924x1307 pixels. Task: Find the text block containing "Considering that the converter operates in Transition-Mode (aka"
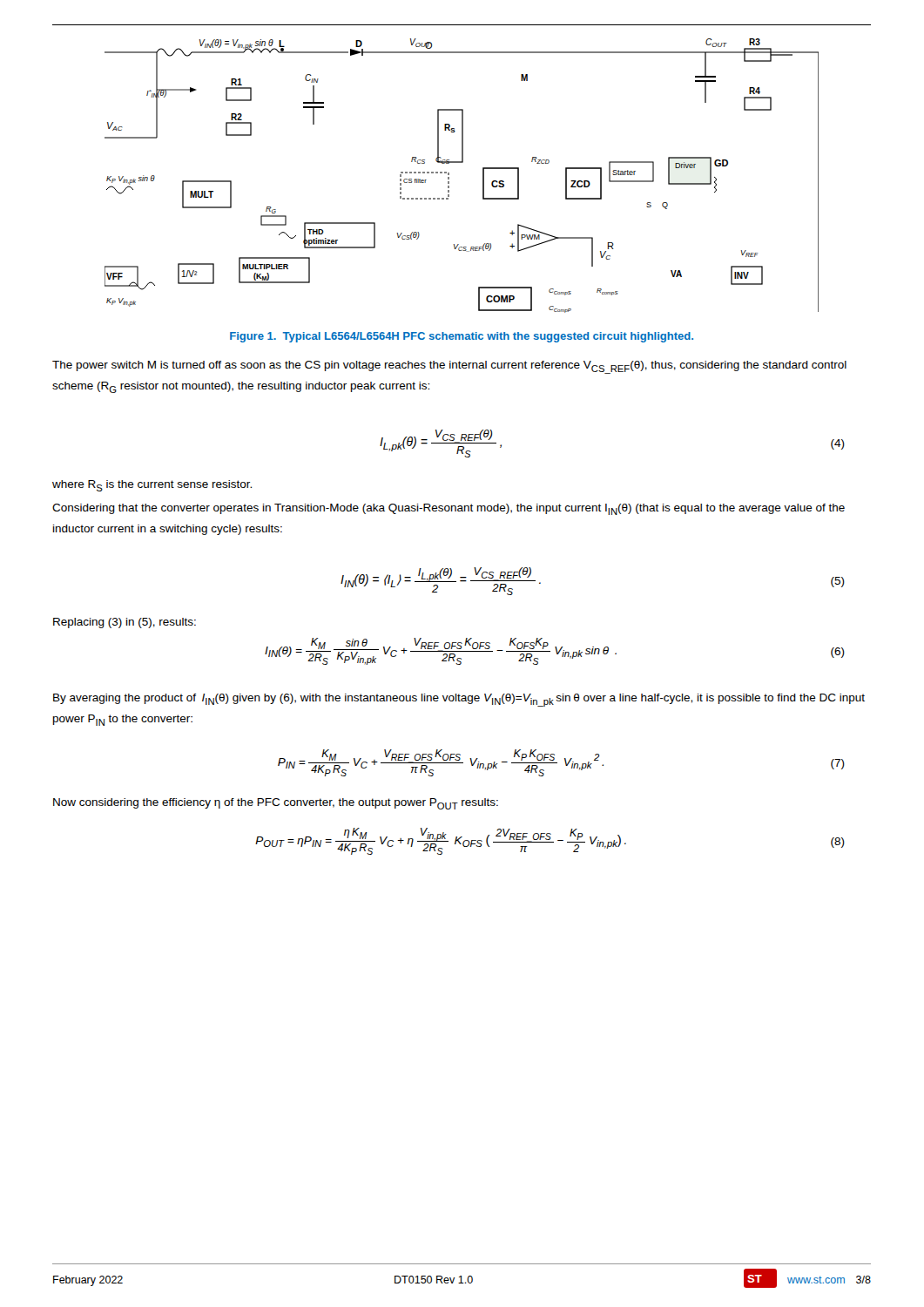pos(449,518)
